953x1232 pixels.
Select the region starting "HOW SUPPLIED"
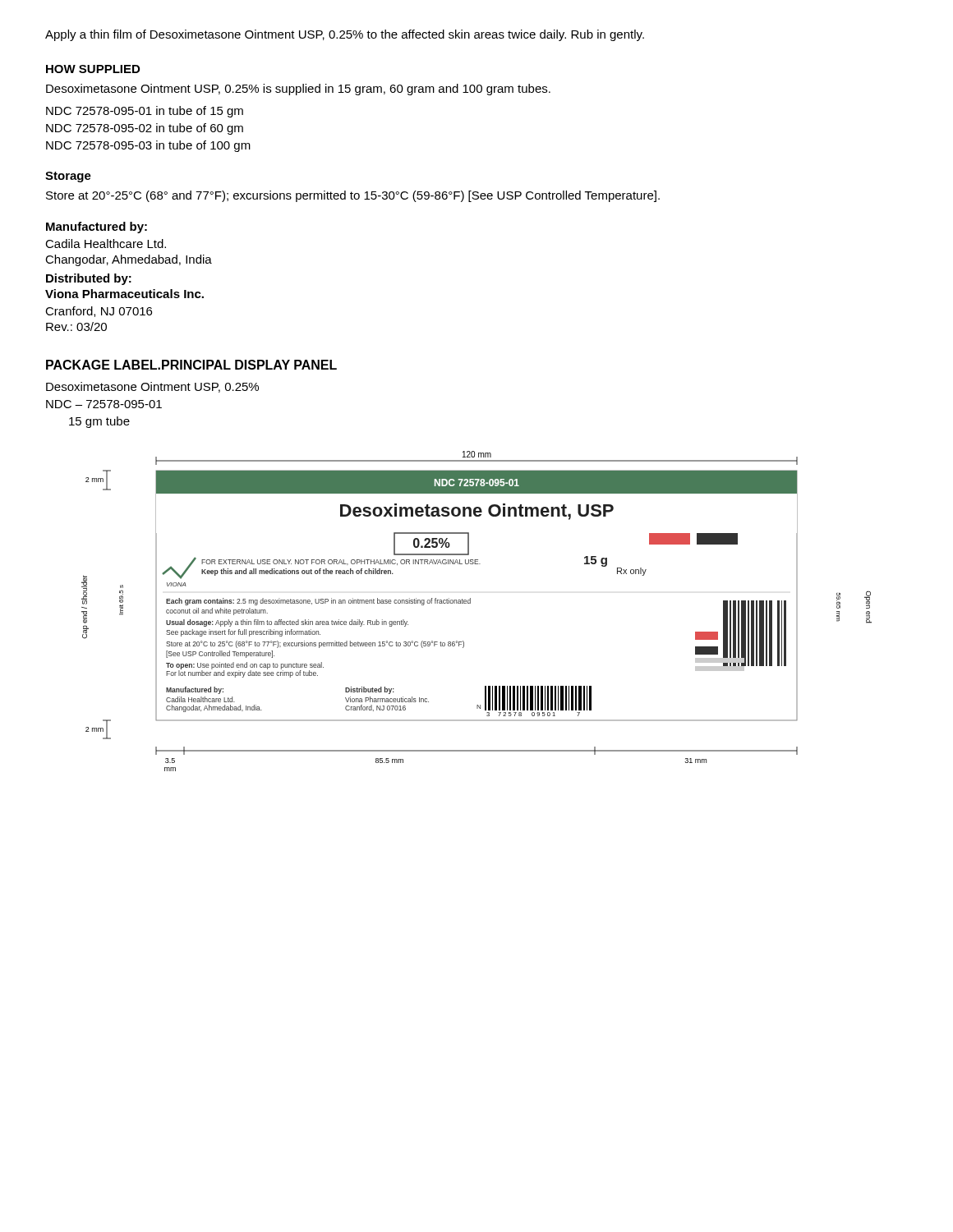93,69
